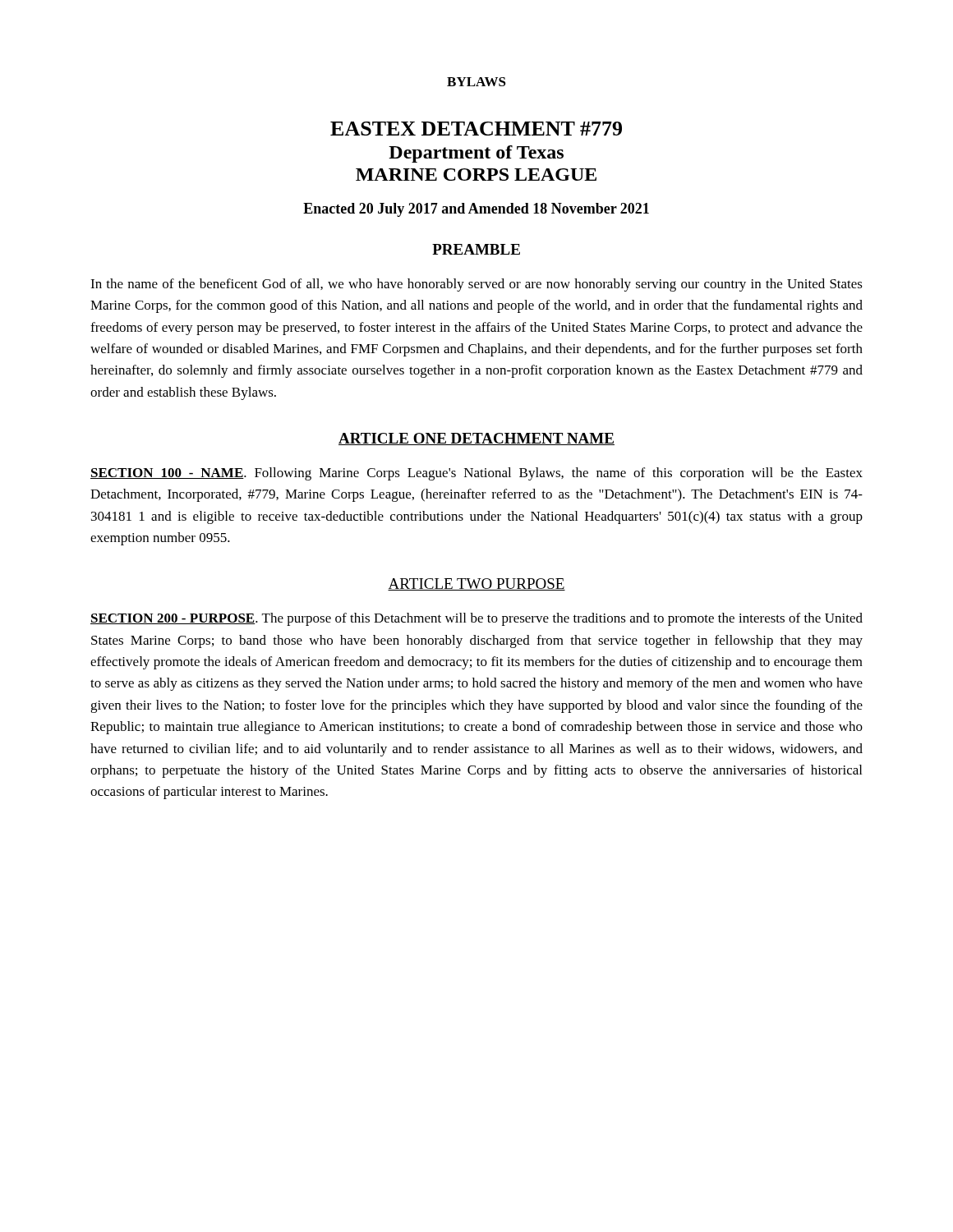Point to the block beginning "SECTION 200 - PURPOSE. The purpose of this"
Viewport: 953px width, 1232px height.
(476, 705)
